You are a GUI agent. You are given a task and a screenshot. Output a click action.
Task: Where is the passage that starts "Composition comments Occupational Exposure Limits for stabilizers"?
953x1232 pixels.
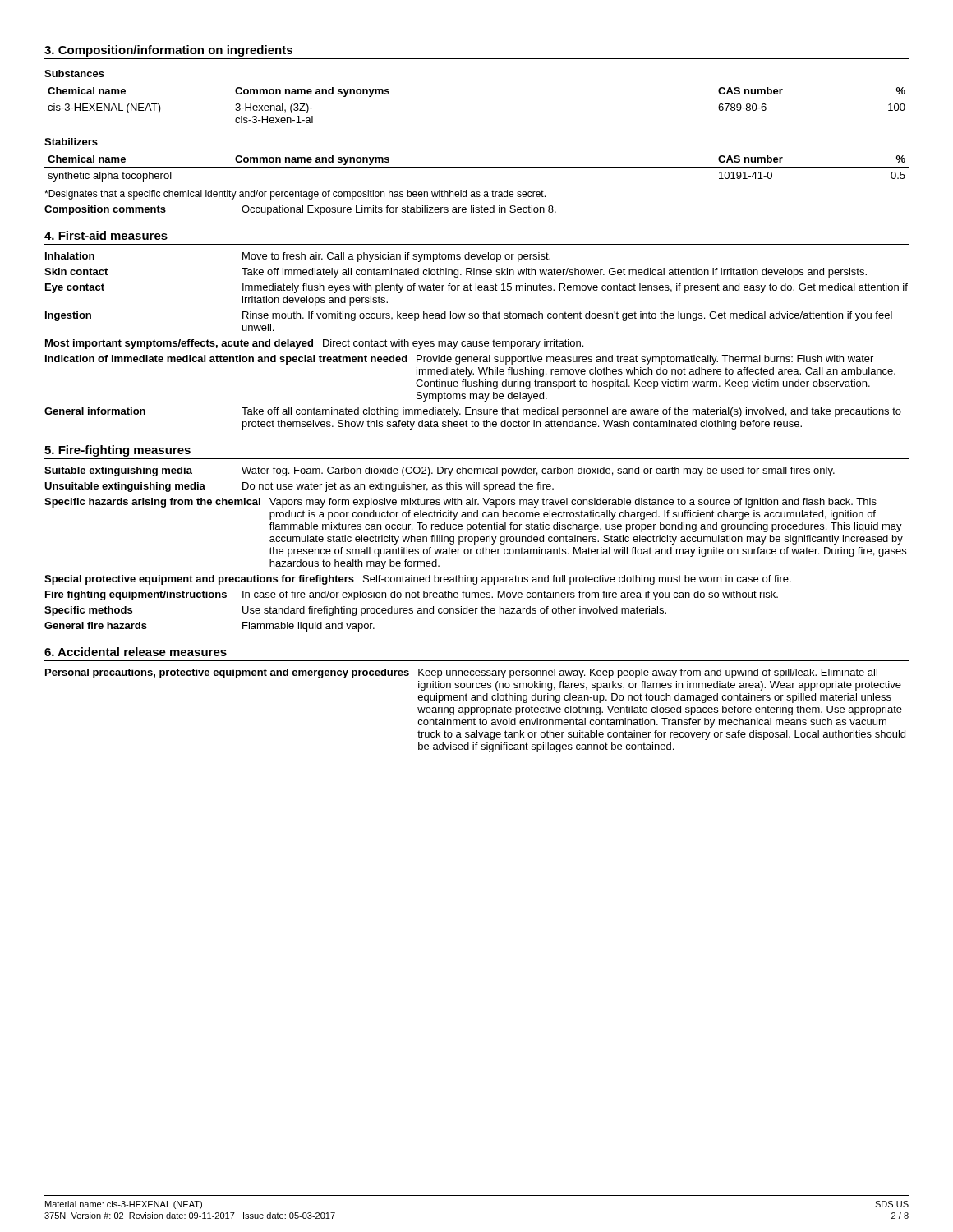[476, 209]
